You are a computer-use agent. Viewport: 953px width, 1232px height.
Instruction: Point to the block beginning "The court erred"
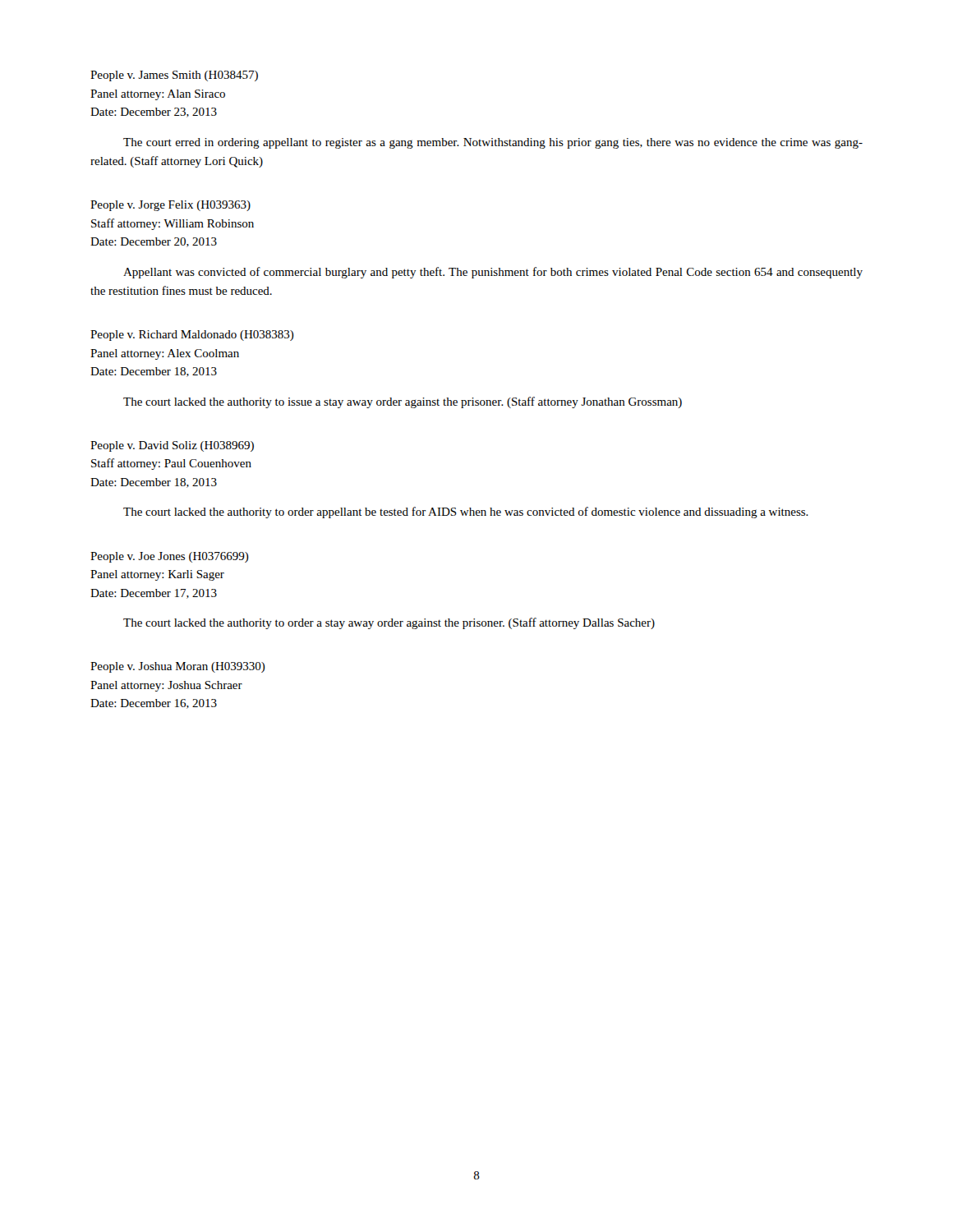pos(476,151)
